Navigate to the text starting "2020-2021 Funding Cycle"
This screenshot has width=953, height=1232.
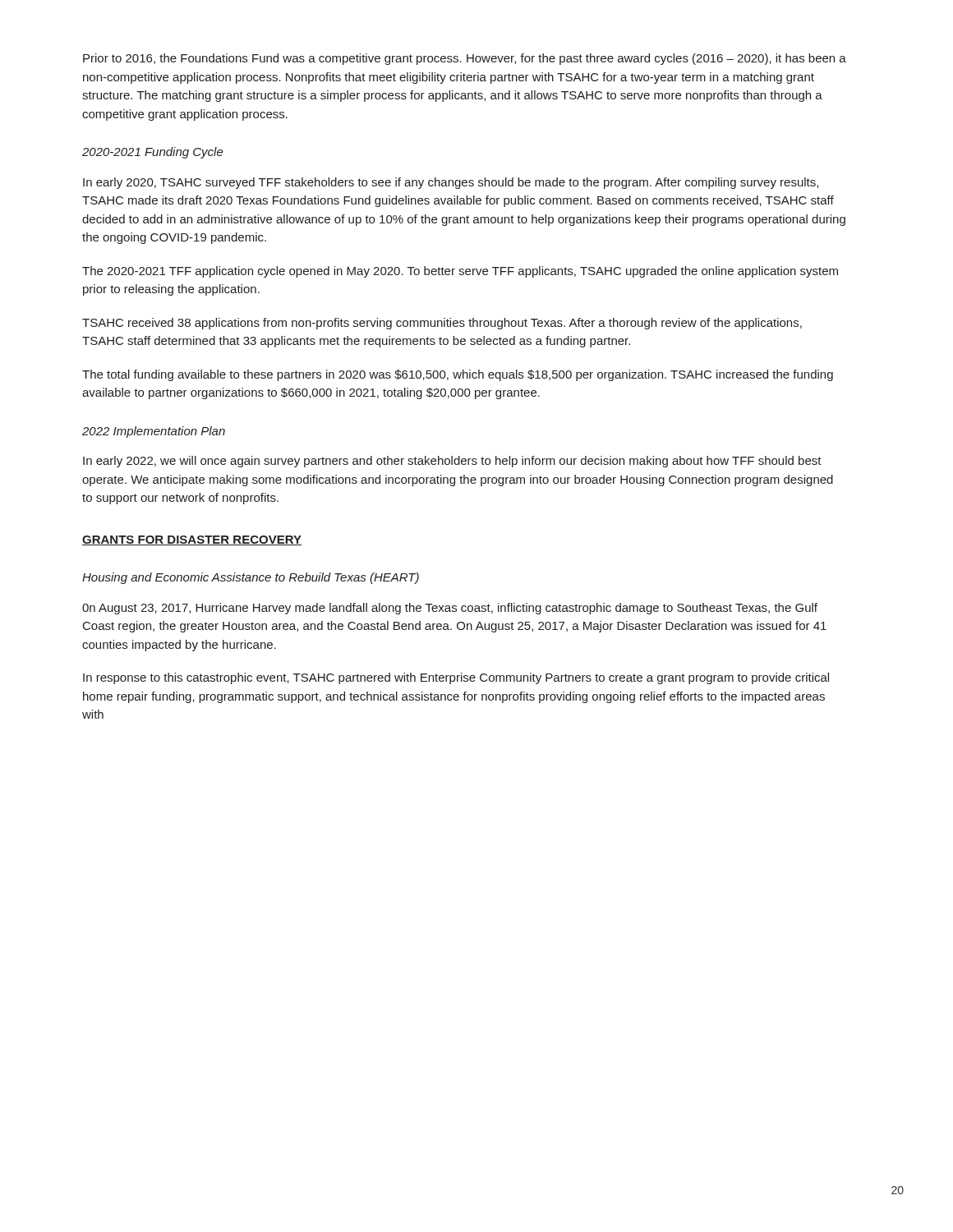click(153, 152)
